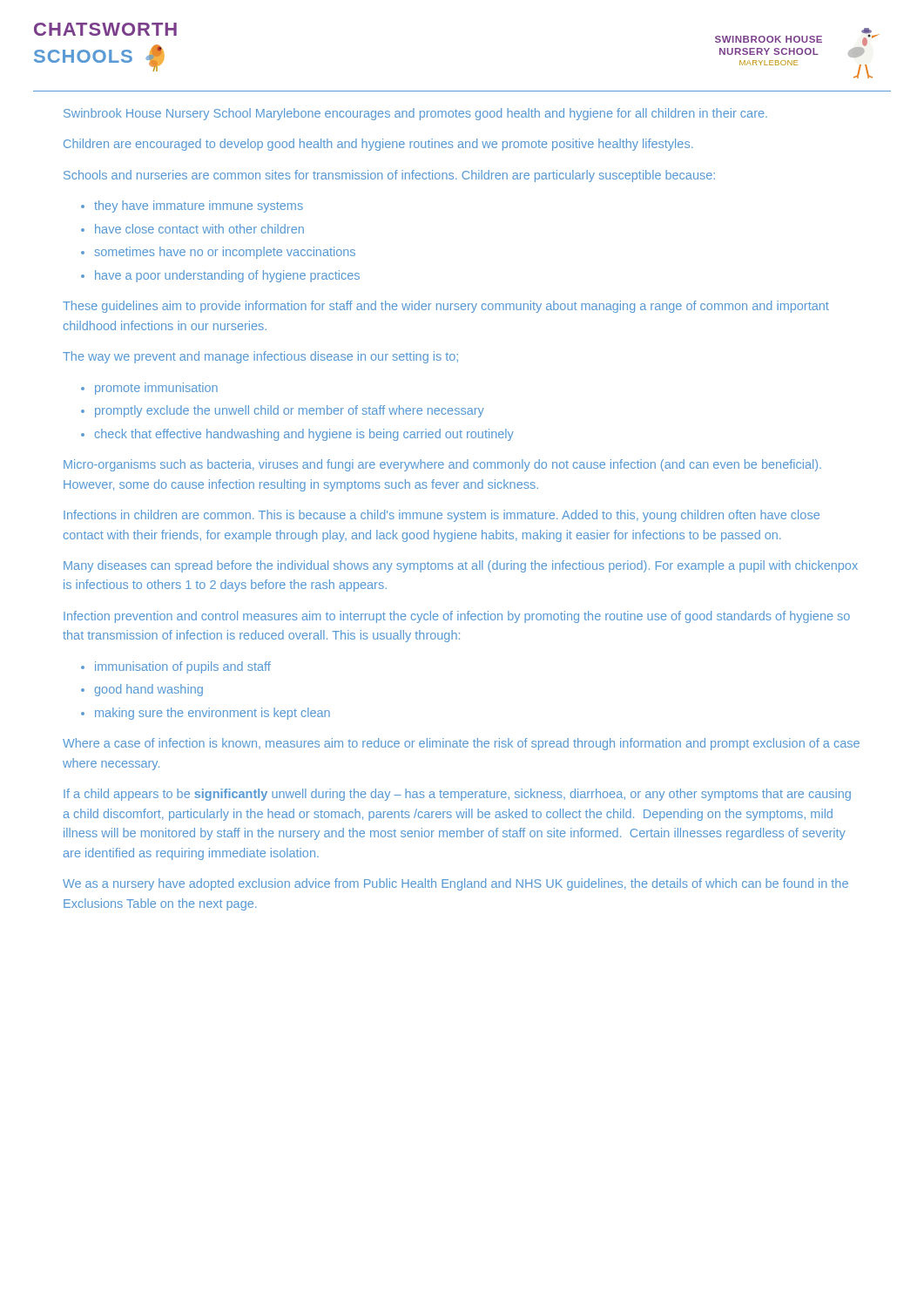Viewport: 924px width, 1307px height.
Task: Find the region starting "making sure the environment"
Action: click(212, 713)
